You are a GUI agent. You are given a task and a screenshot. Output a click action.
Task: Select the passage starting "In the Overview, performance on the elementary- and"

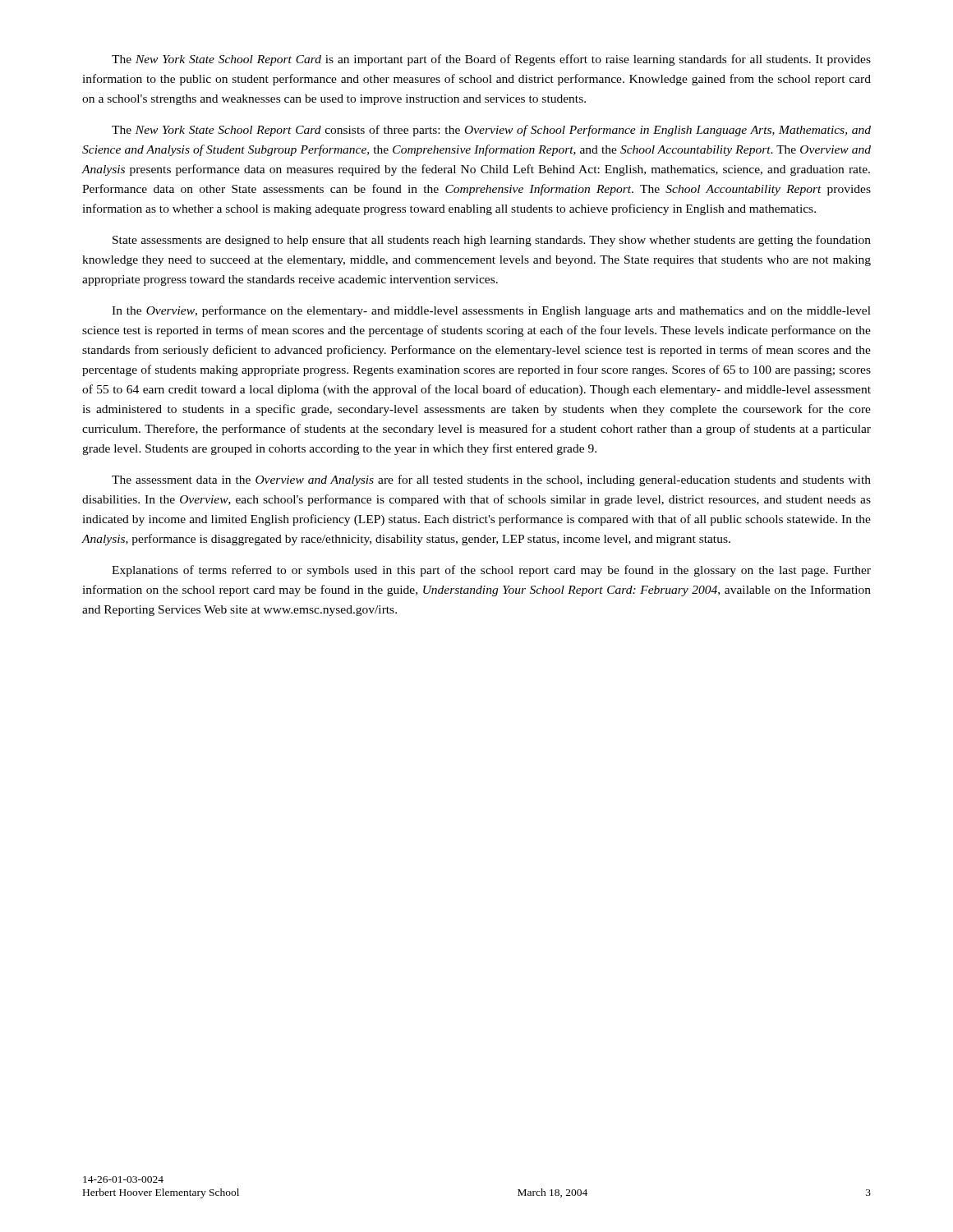[476, 380]
